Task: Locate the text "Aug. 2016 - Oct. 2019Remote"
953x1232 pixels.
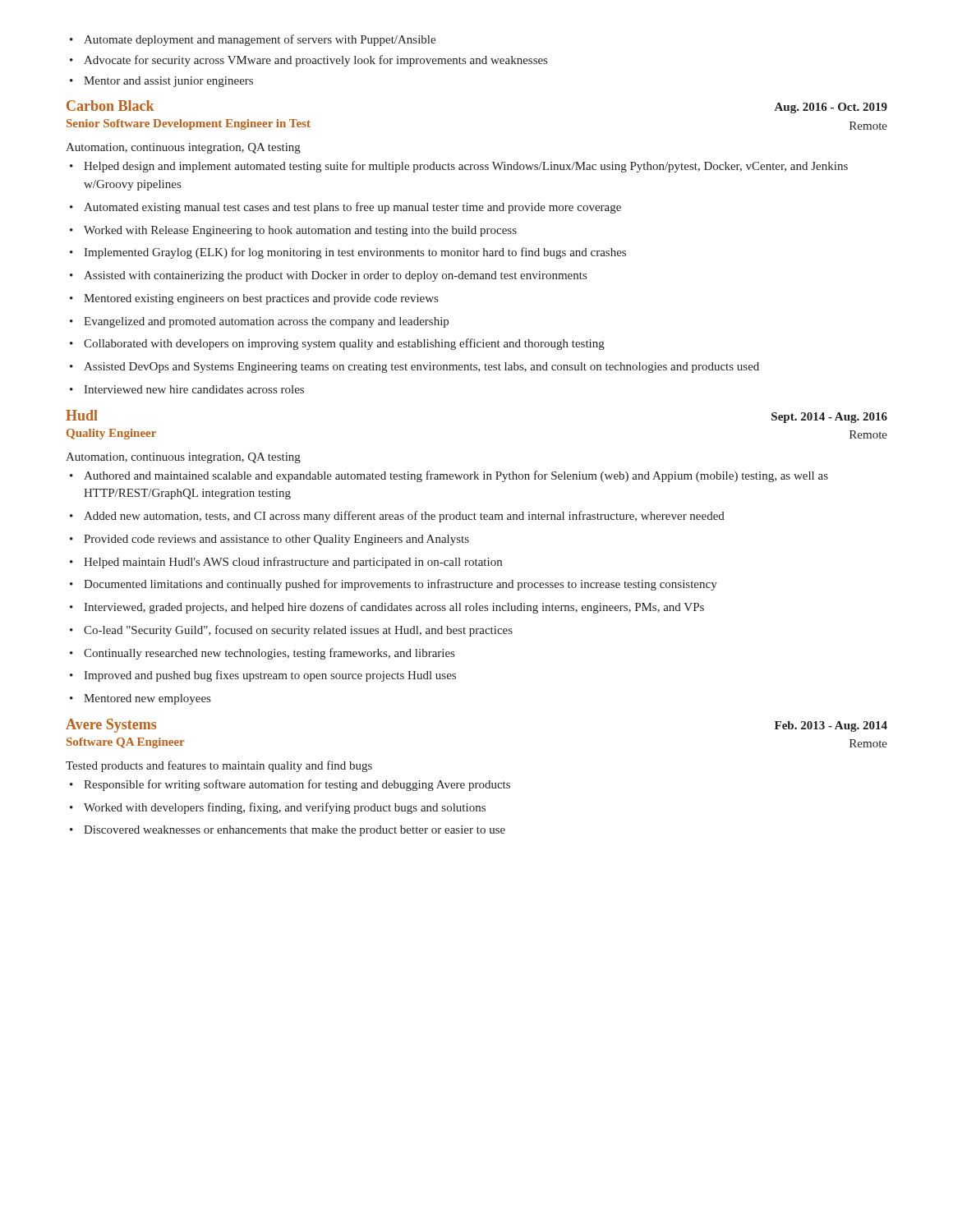Action: pyautogui.click(x=831, y=116)
